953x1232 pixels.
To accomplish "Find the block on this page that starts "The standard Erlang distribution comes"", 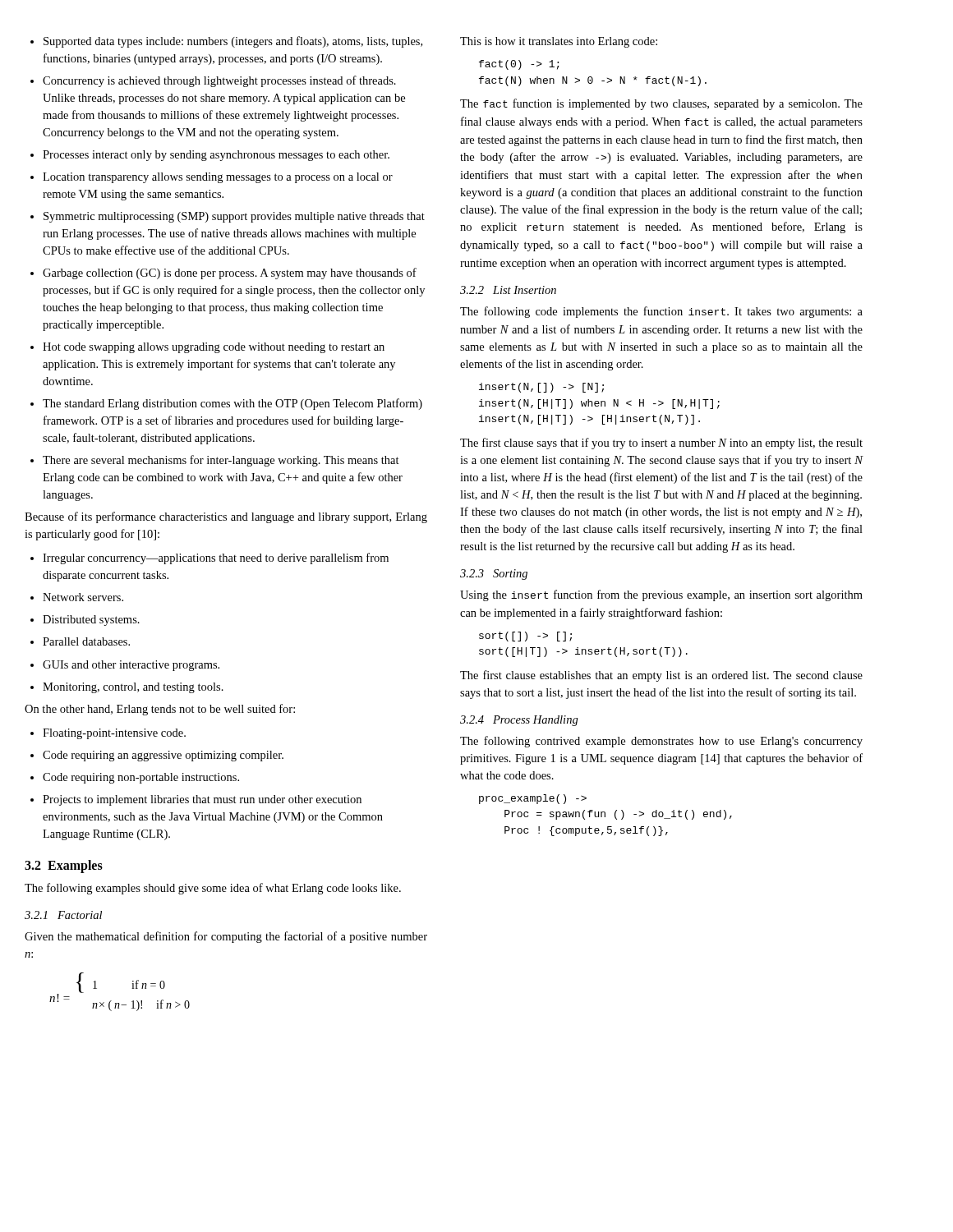I will [x=226, y=421].
